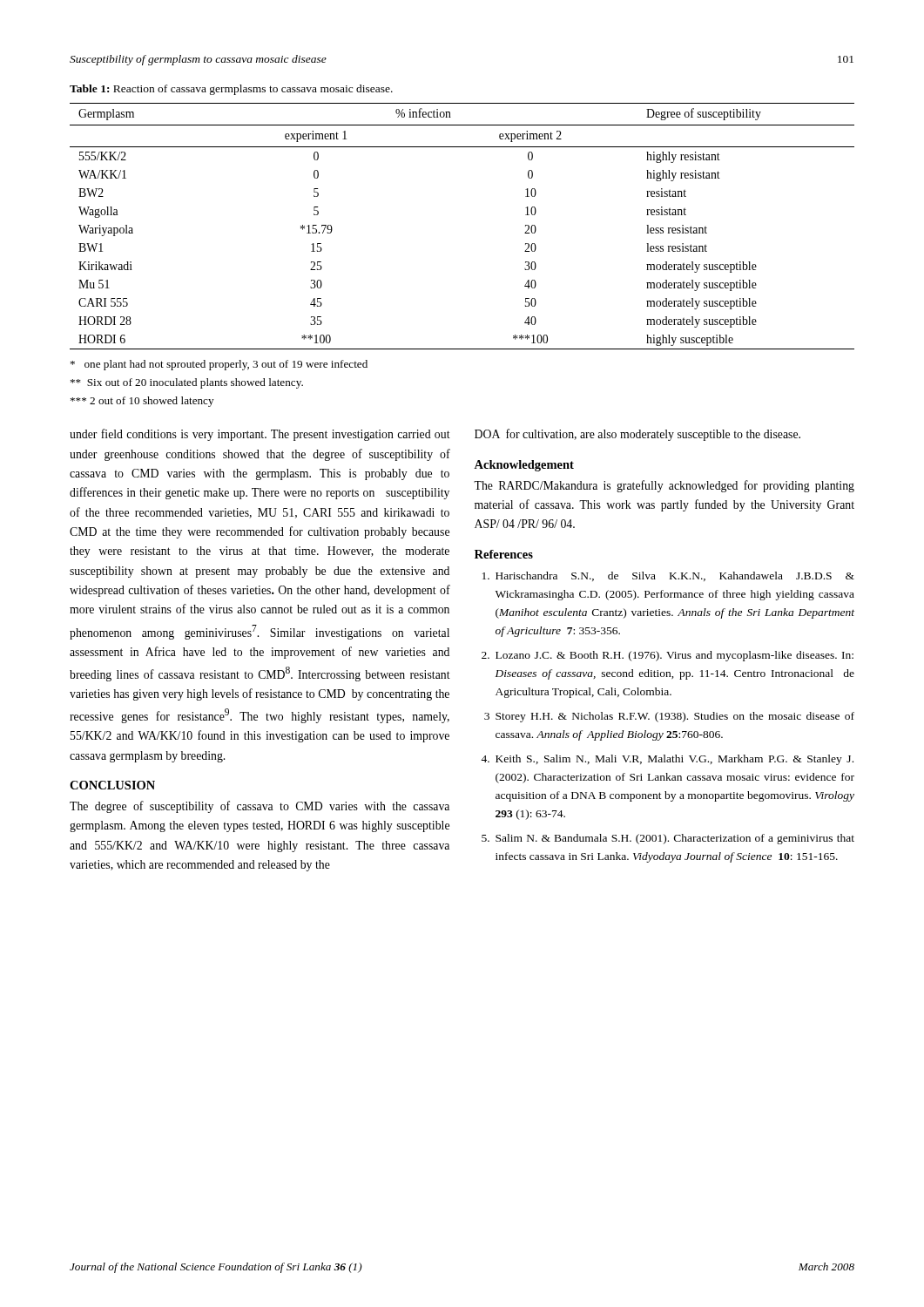
Task: Navigate to the text starting "The RARDC/Makandura is gratefully"
Action: [x=664, y=505]
